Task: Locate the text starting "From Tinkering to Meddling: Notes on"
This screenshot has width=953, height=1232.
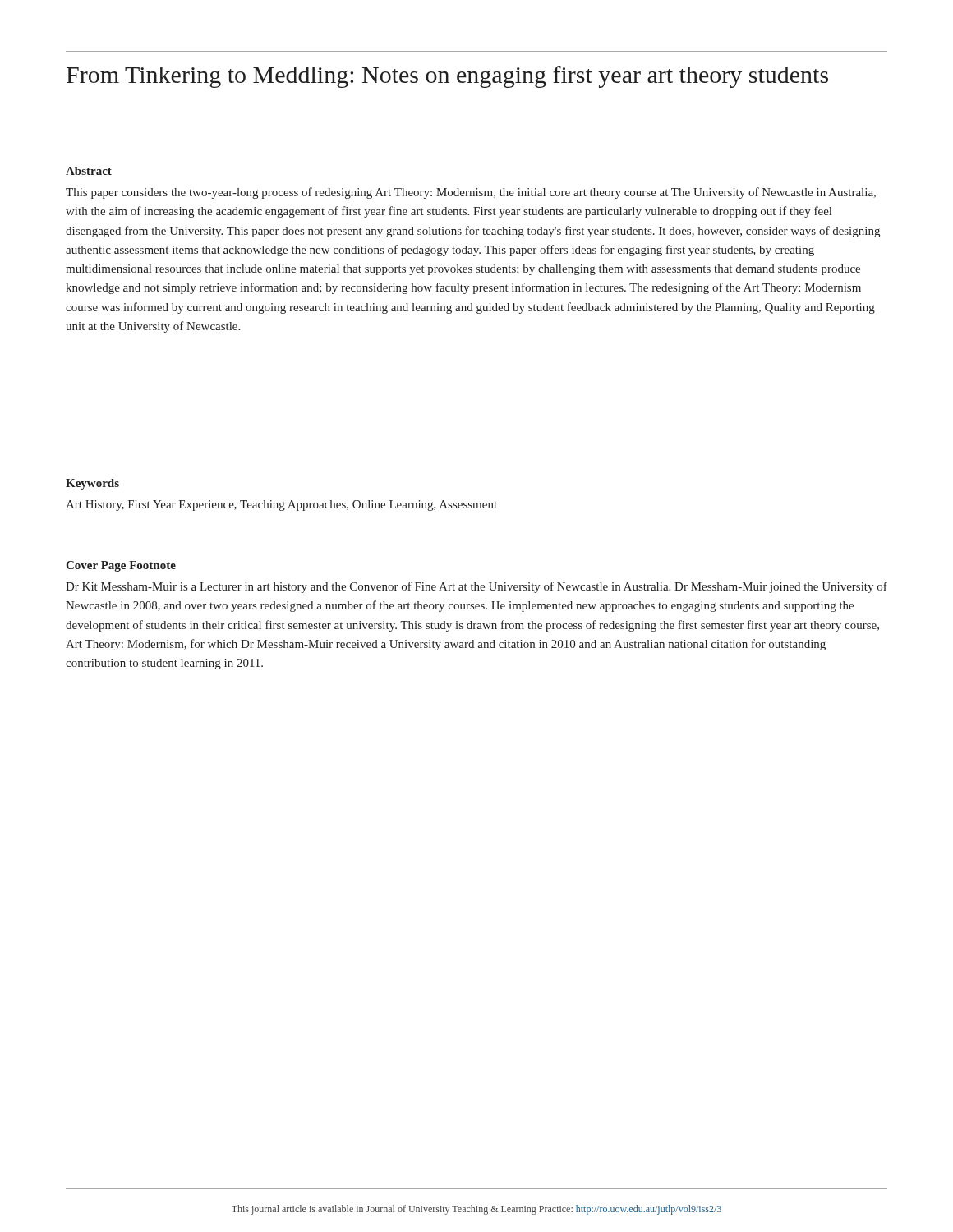Action: tap(476, 75)
